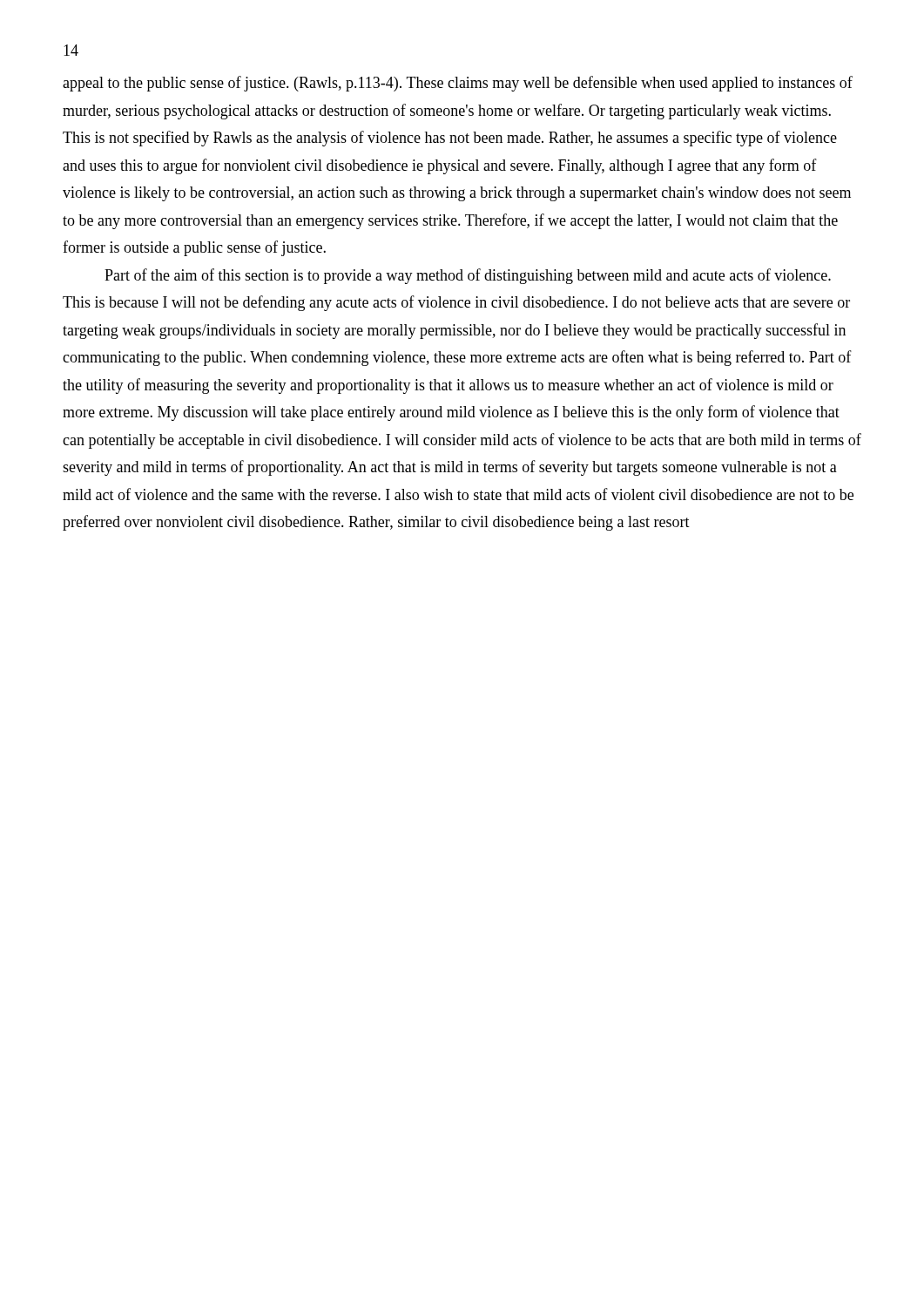Point to the text starting "Part of the aim of this"
This screenshot has width=924, height=1307.
point(462,398)
